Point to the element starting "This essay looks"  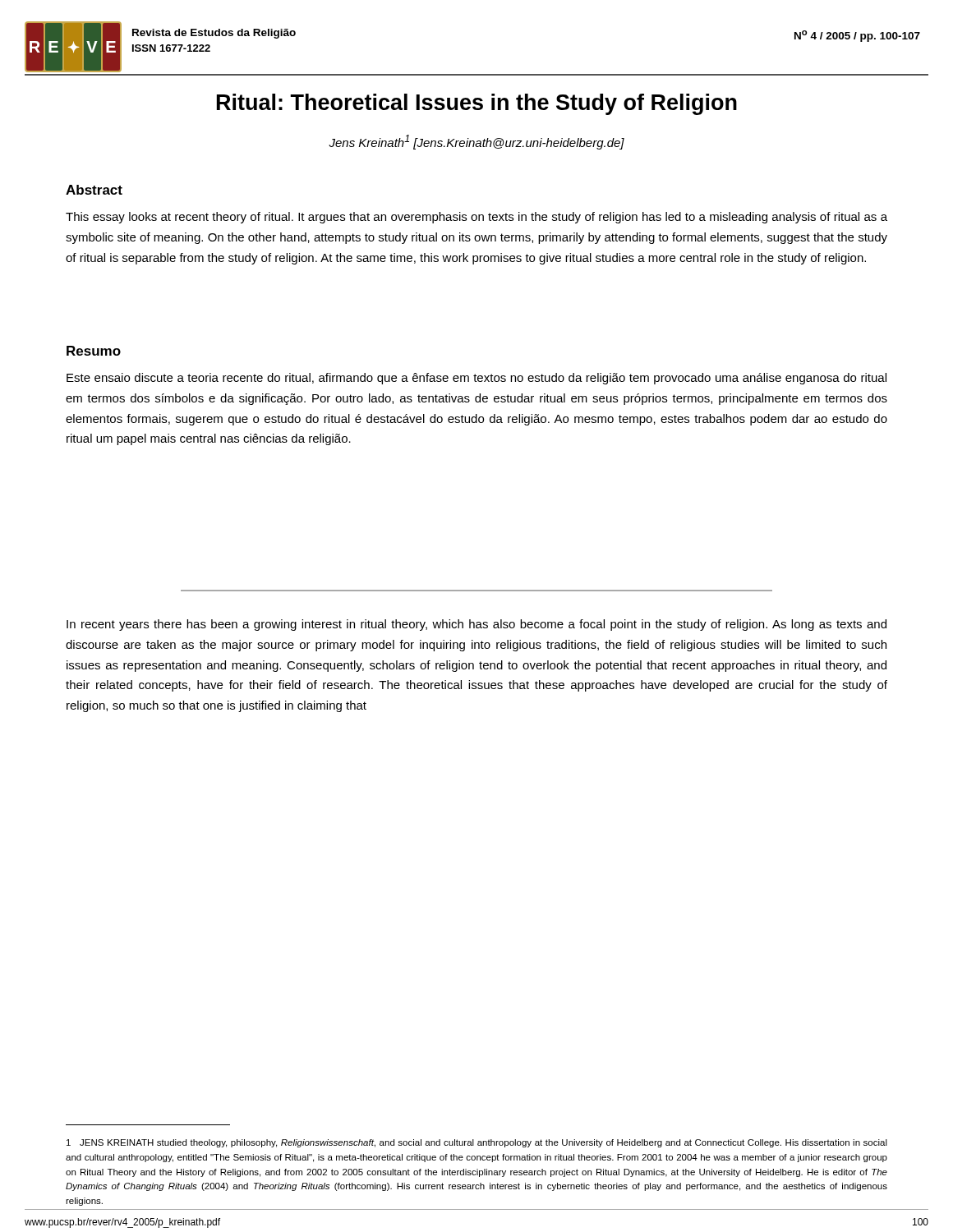coord(476,237)
